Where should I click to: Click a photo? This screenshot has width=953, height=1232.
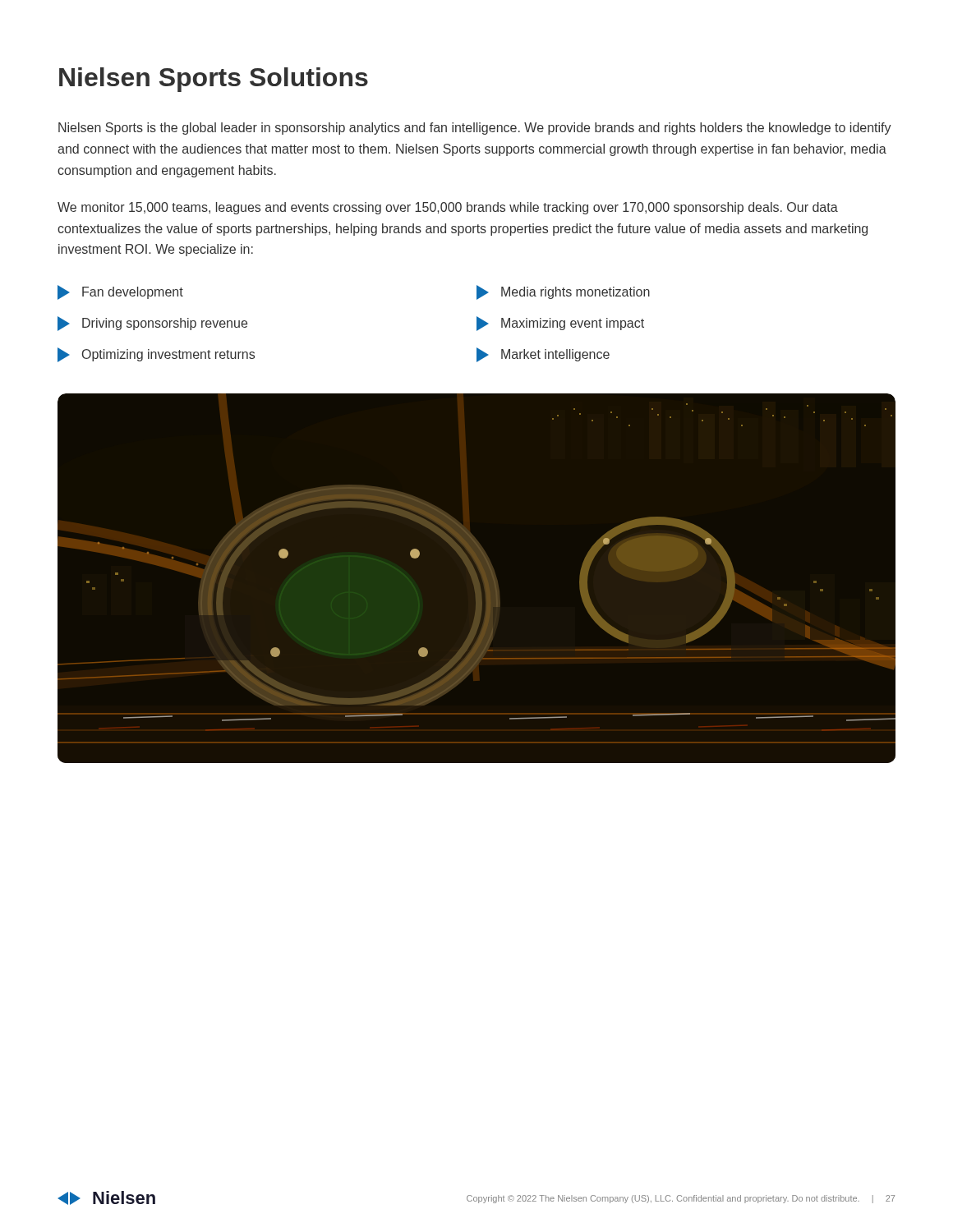476,580
